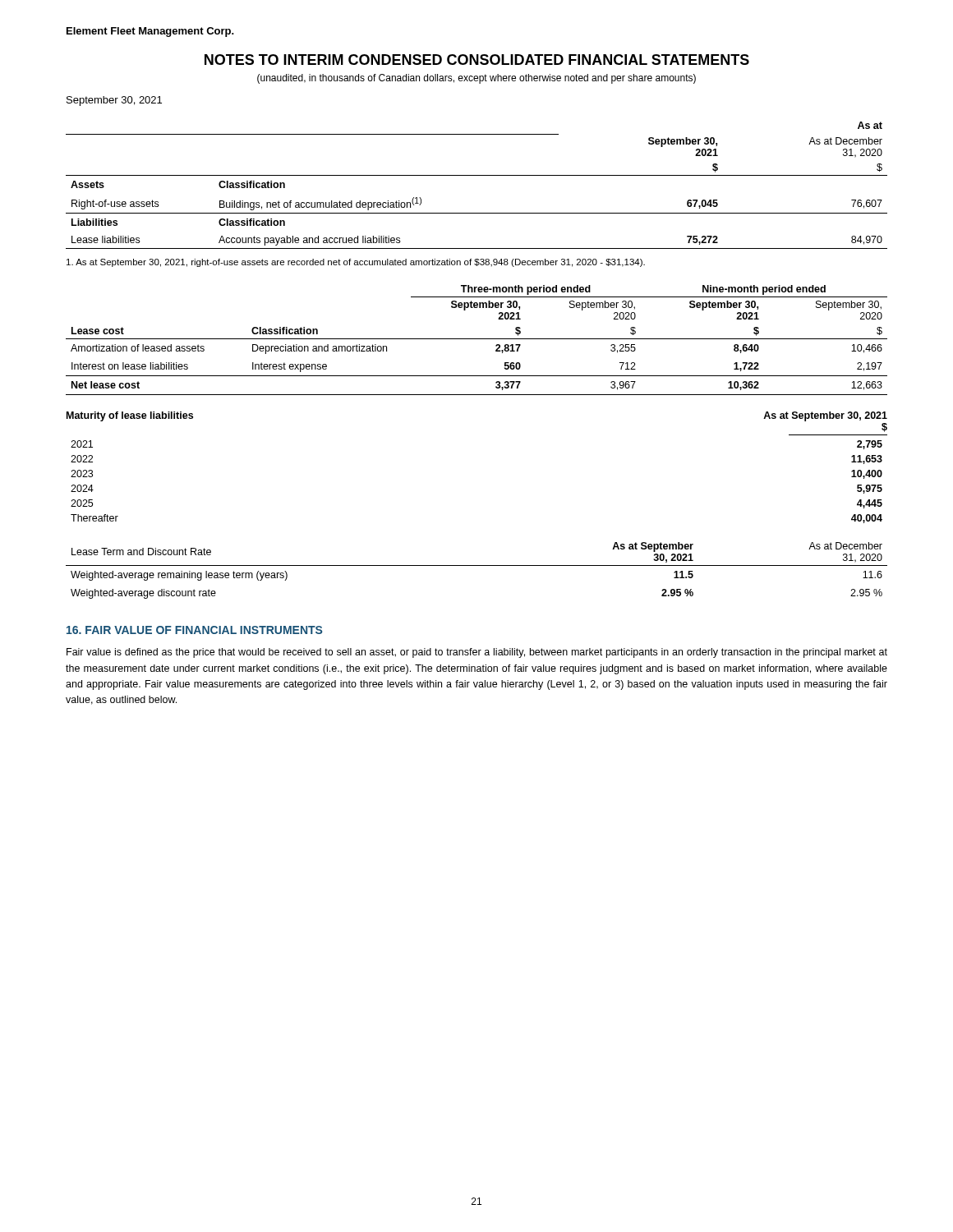Image resolution: width=953 pixels, height=1232 pixels.
Task: Locate the region starting "(unaudited, in thousands"
Action: tap(476, 78)
